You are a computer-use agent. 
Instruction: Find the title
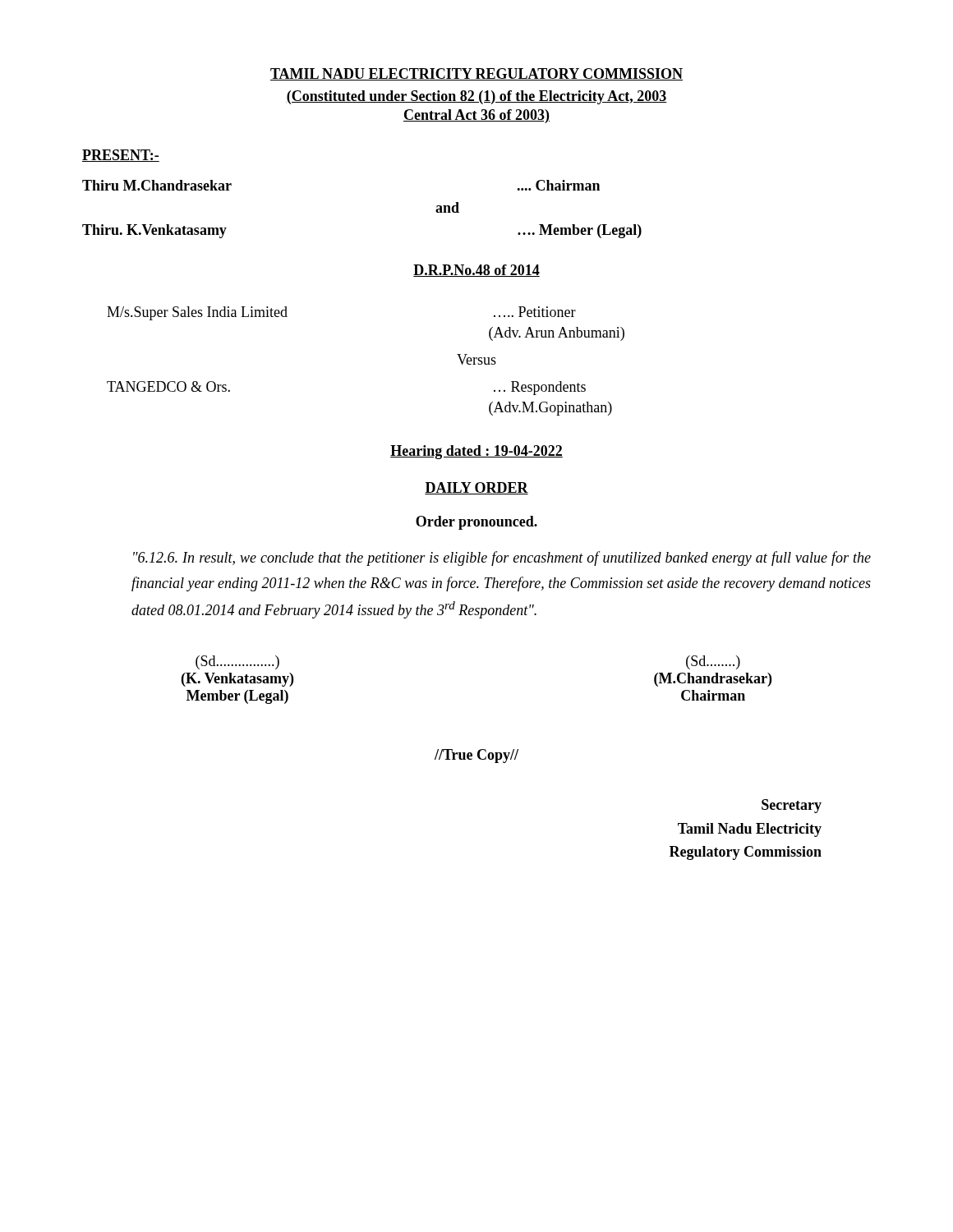pos(476,74)
